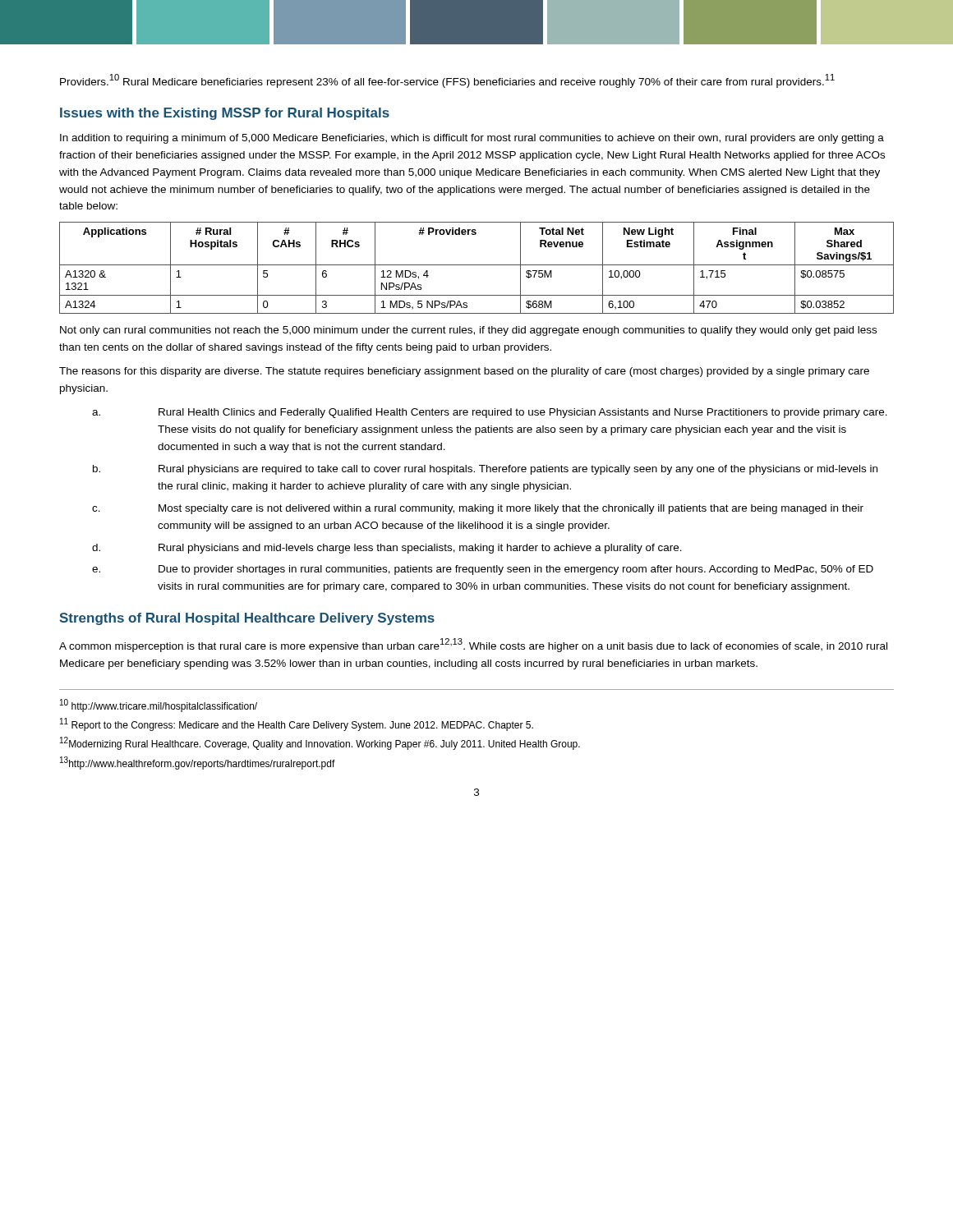
Task: Click on the list item that says "d. Rural physicians and mid-levels"
Action: pyautogui.click(x=476, y=548)
